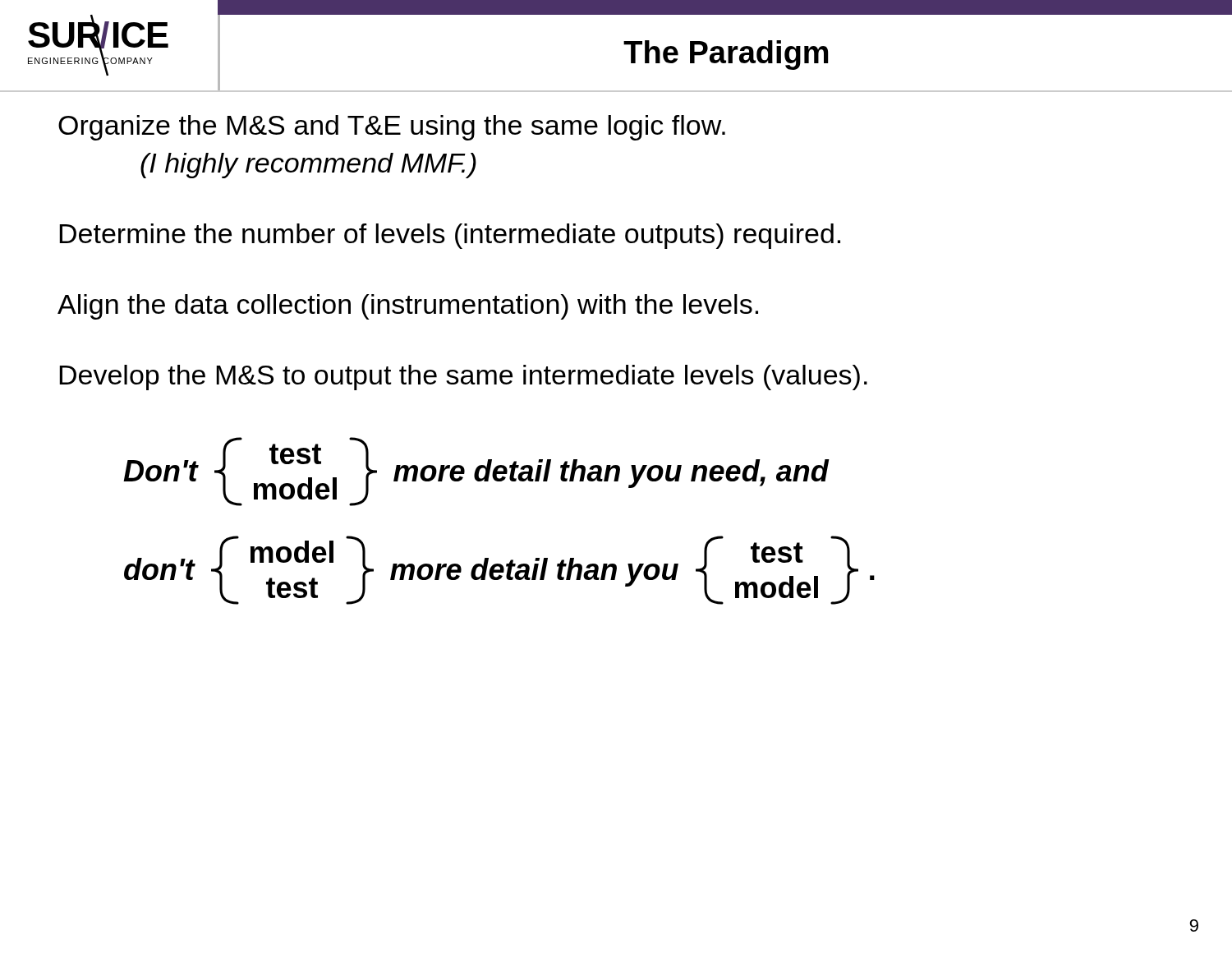Select the region starting "Align the data collection"

point(409,304)
